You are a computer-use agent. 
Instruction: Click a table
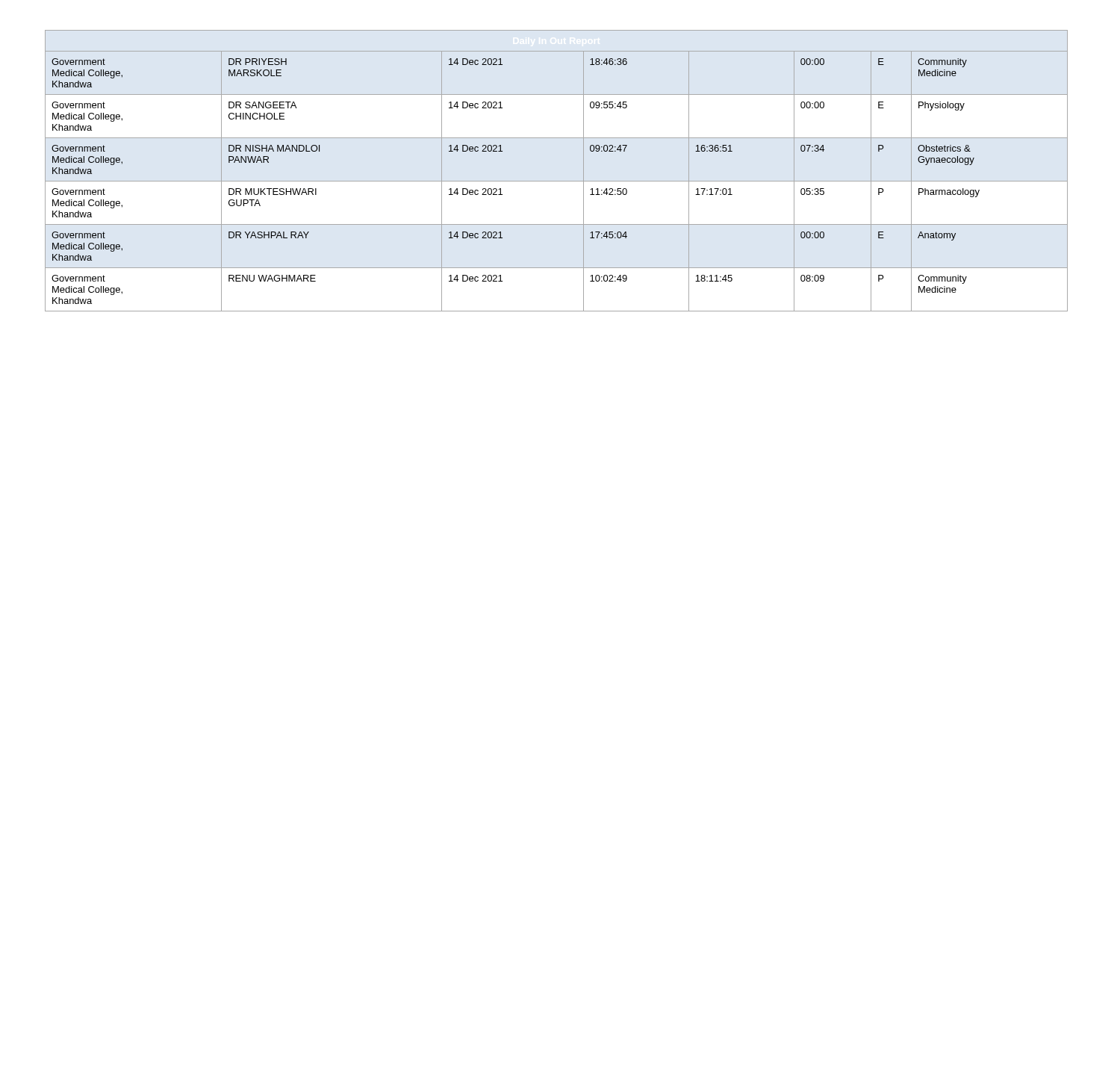pos(556,171)
